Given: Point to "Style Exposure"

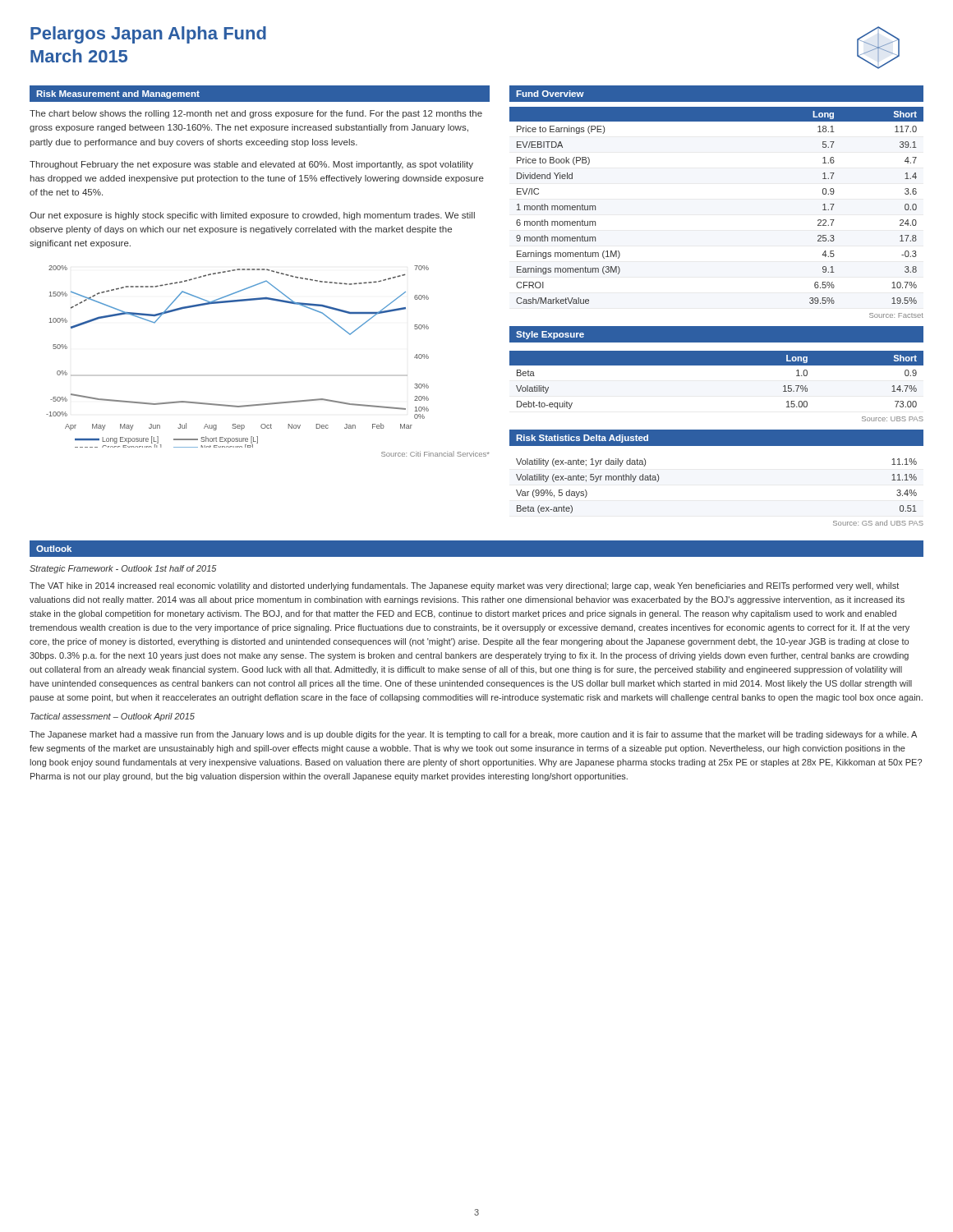Looking at the screenshot, I should coord(550,334).
